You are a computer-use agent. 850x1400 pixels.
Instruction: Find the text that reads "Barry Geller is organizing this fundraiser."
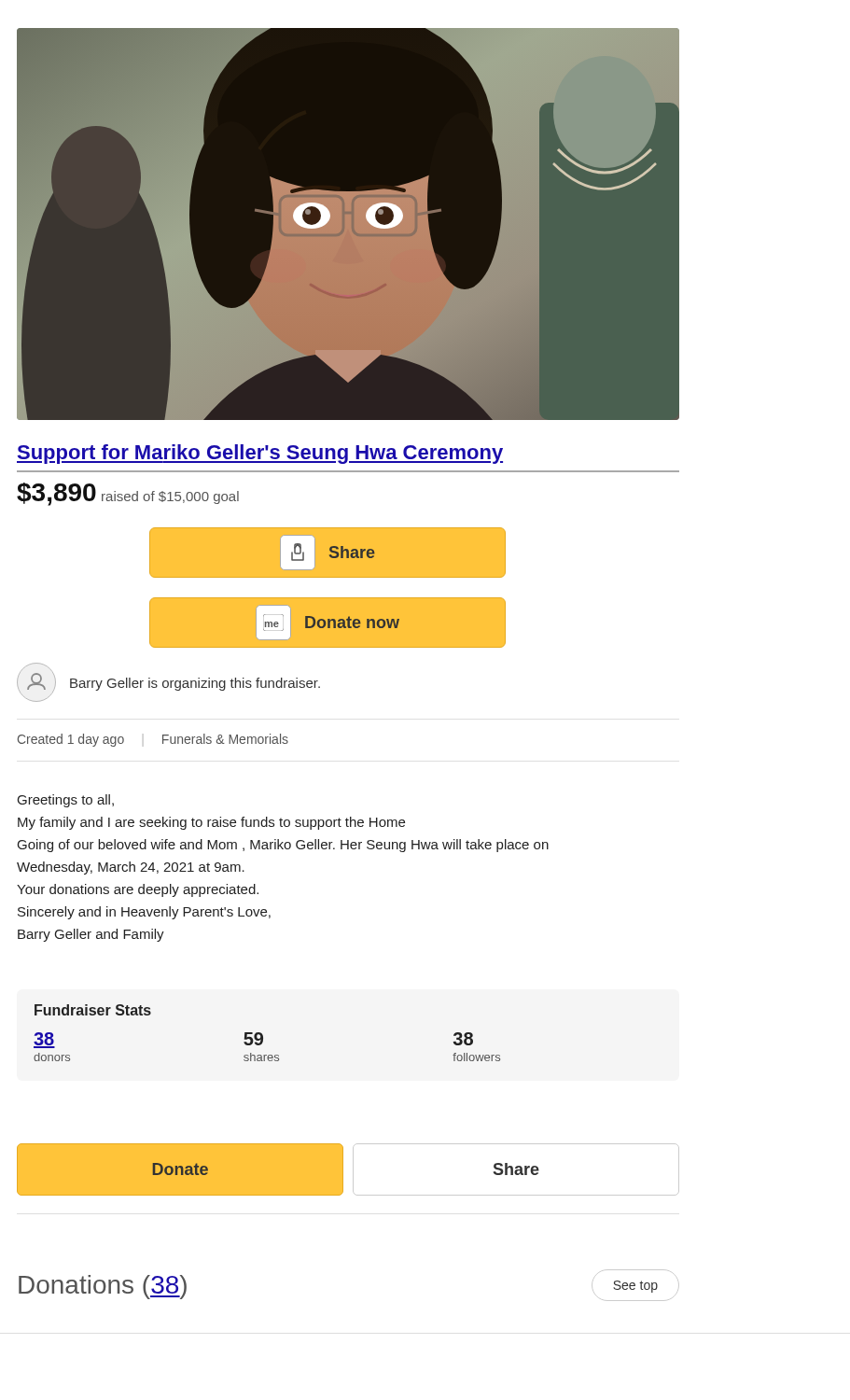point(169,682)
